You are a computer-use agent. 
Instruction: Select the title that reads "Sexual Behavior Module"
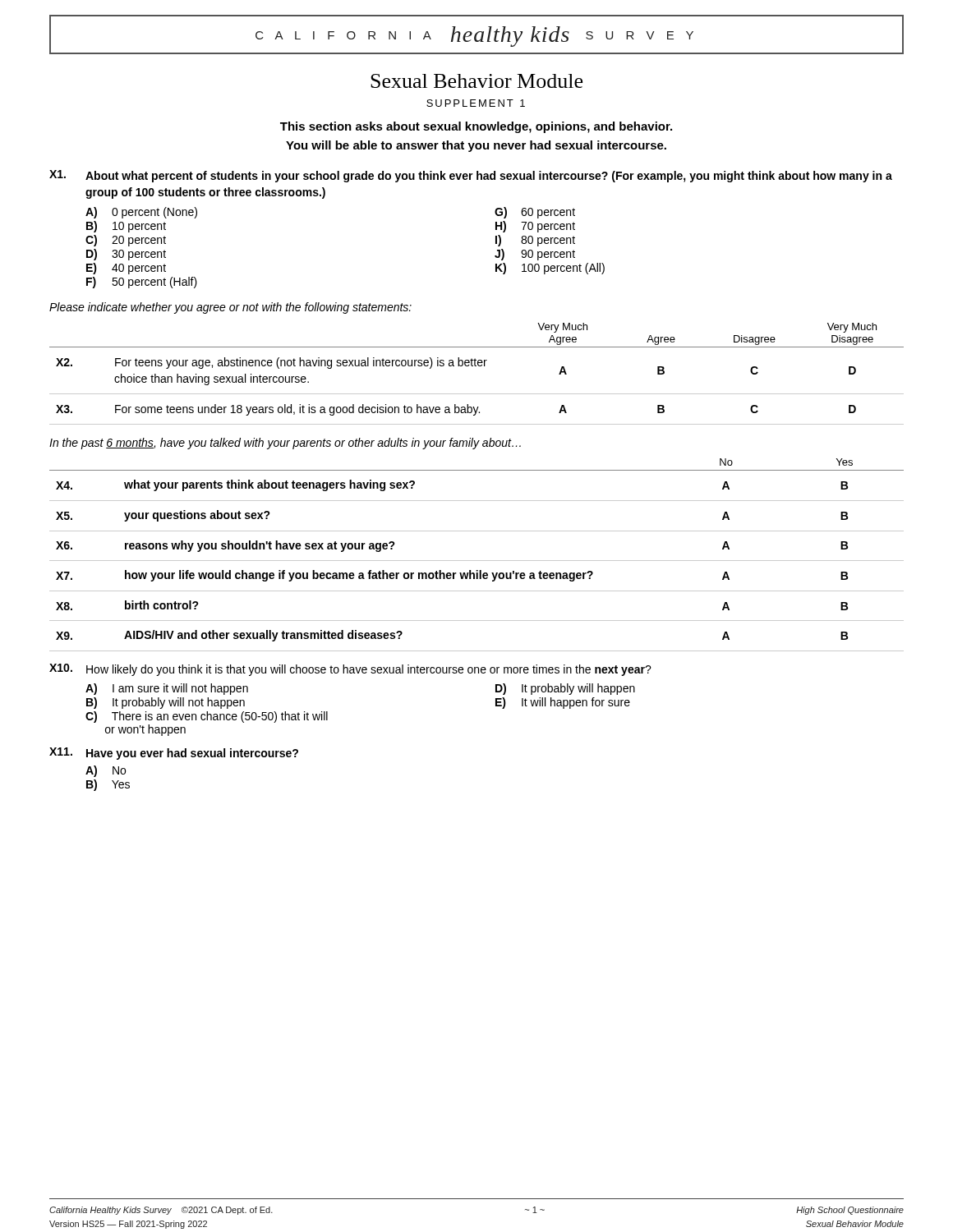point(476,81)
